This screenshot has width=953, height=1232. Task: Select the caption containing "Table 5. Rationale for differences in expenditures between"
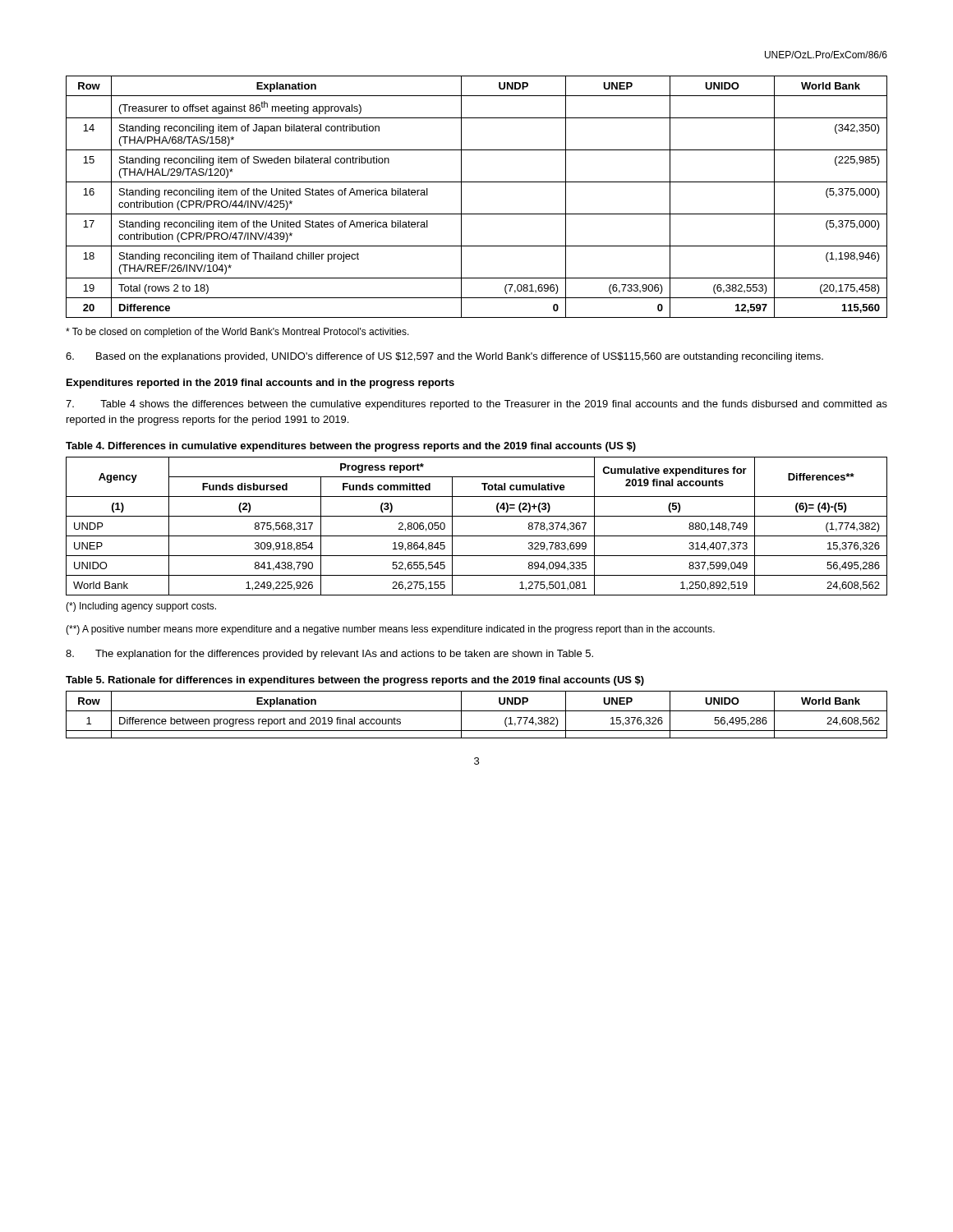click(355, 679)
